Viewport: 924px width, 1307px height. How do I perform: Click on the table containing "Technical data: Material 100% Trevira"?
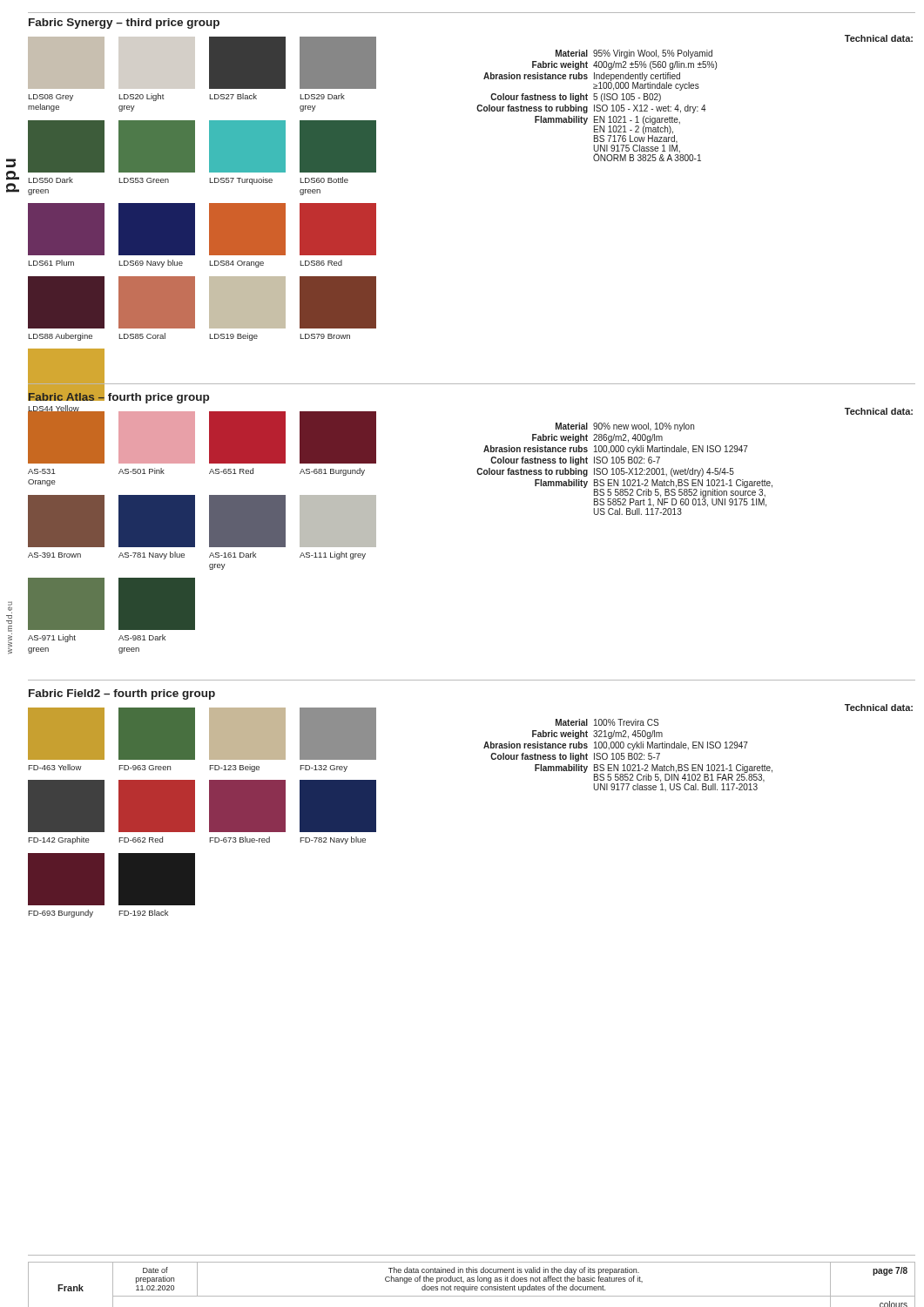click(x=675, y=748)
